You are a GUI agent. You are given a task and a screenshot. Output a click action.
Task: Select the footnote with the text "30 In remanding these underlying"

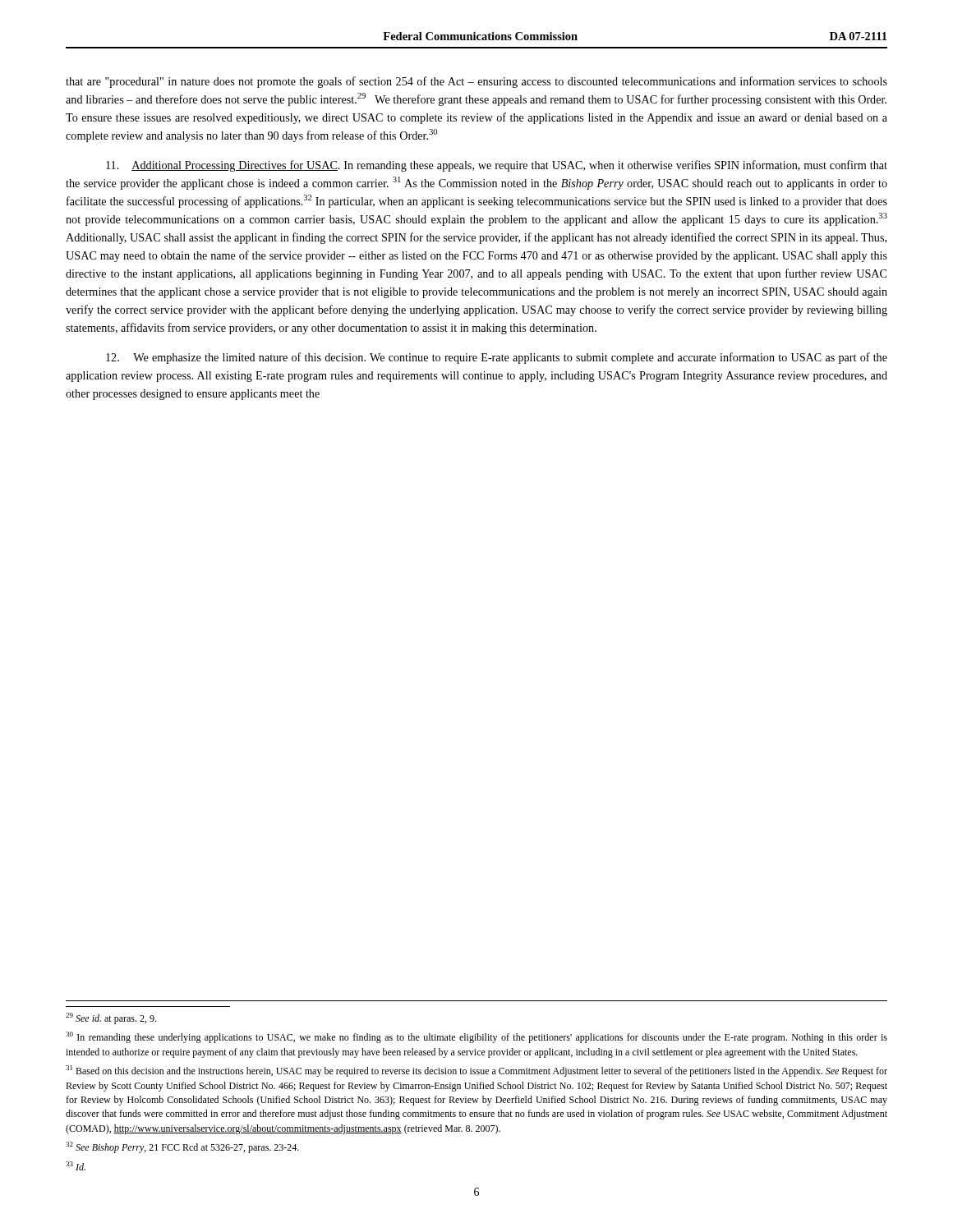point(476,1044)
